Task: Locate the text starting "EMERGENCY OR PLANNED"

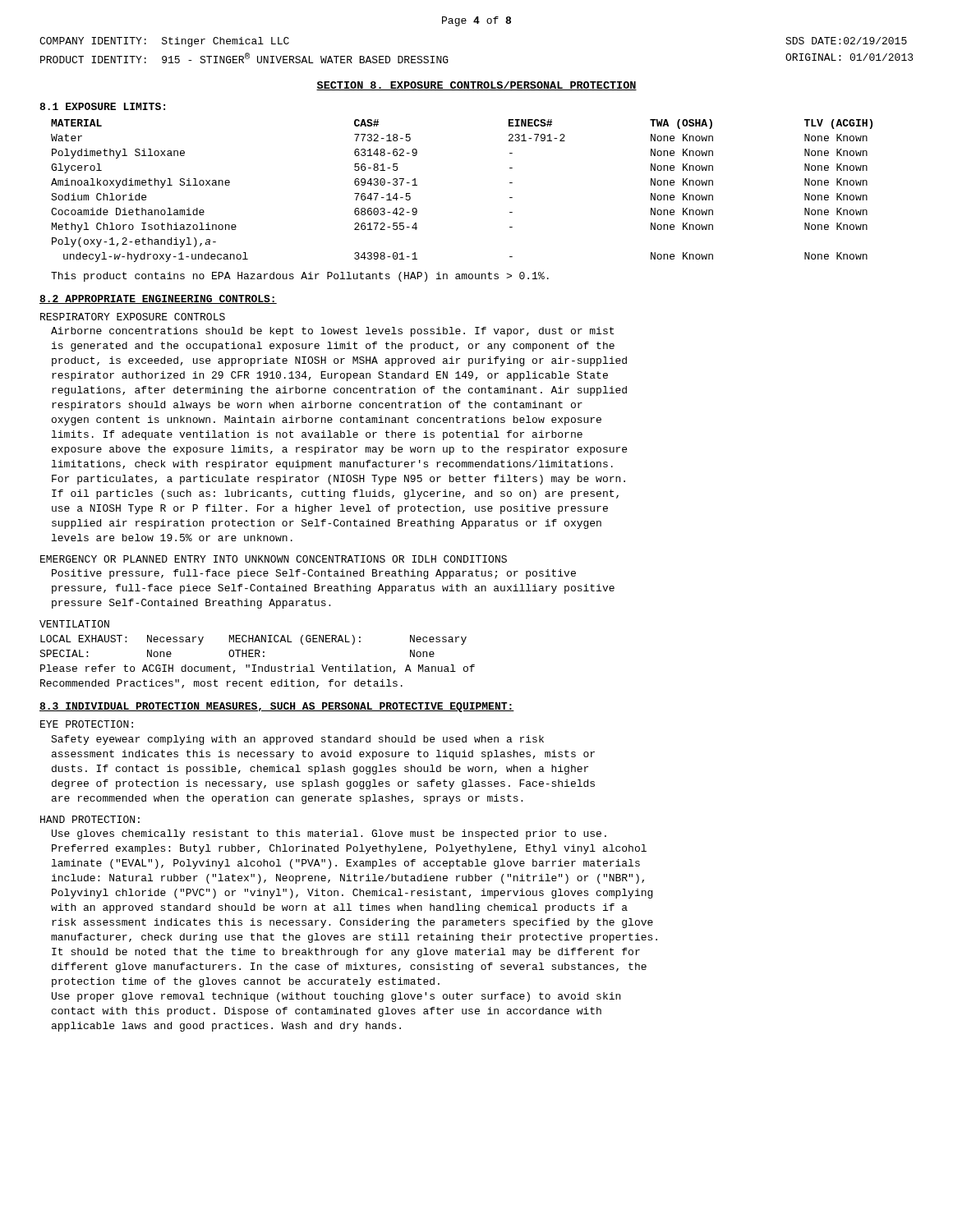Action: point(327,581)
